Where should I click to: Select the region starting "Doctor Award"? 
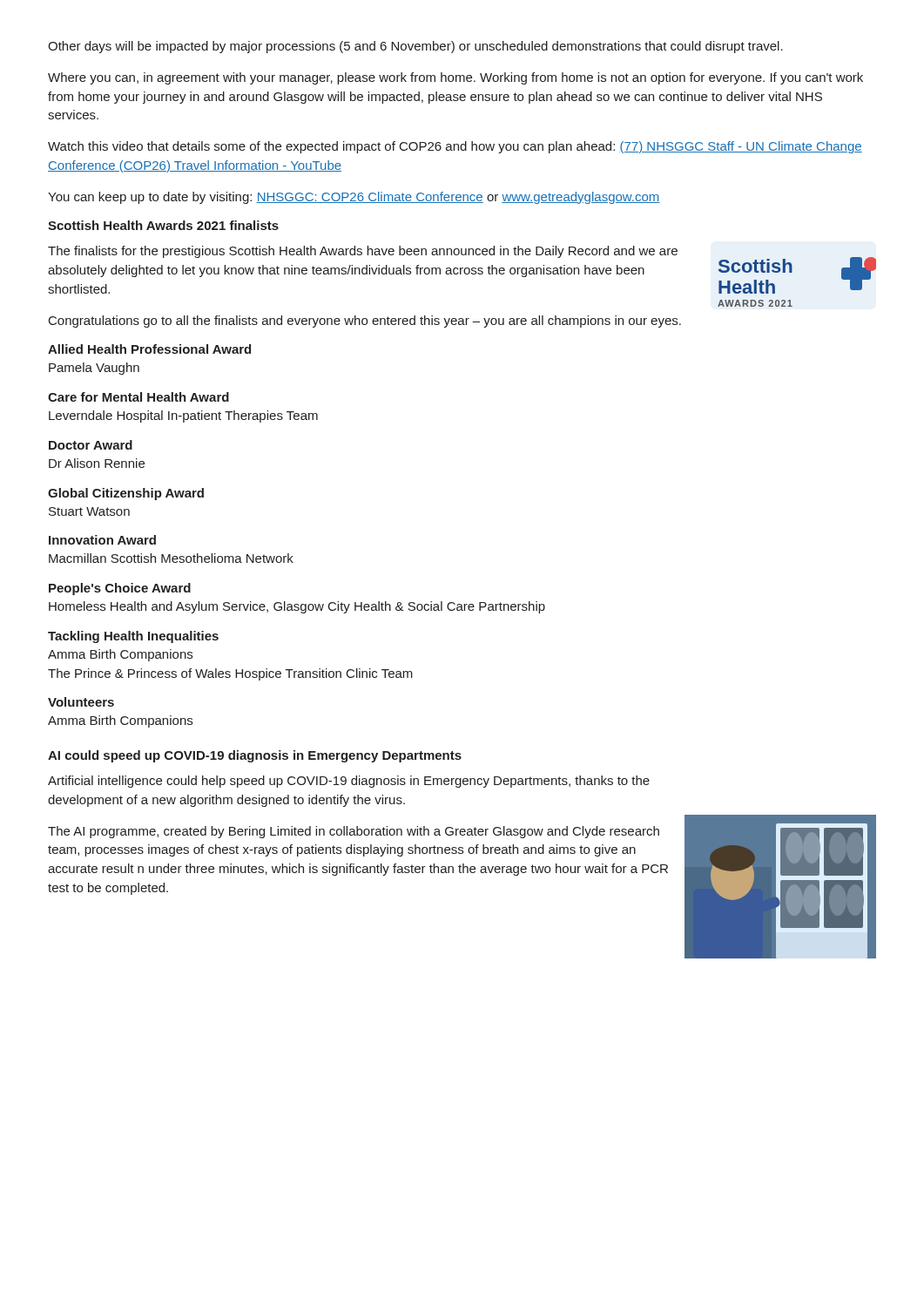click(x=90, y=445)
